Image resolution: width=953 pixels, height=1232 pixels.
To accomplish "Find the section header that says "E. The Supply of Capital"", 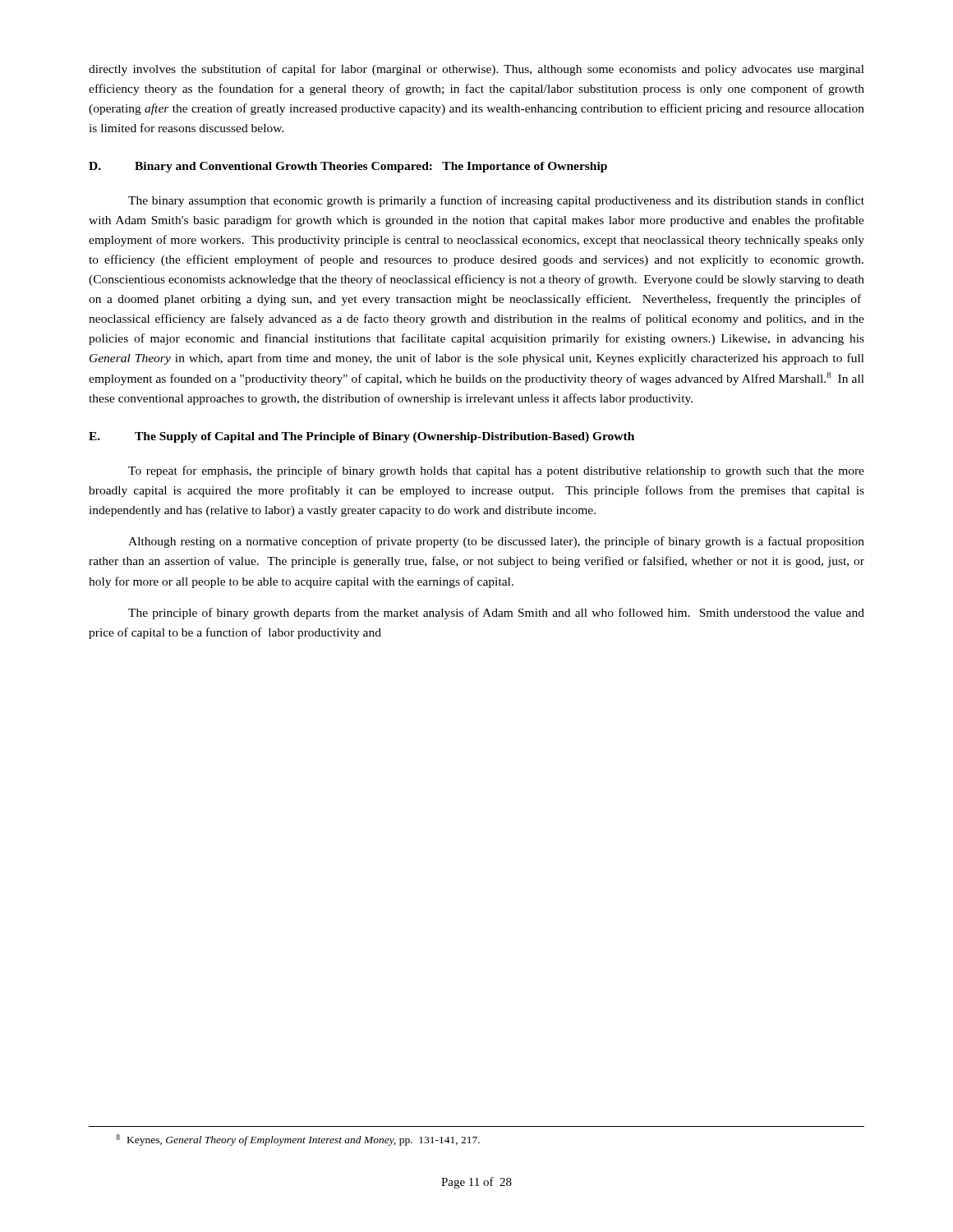I will point(476,436).
